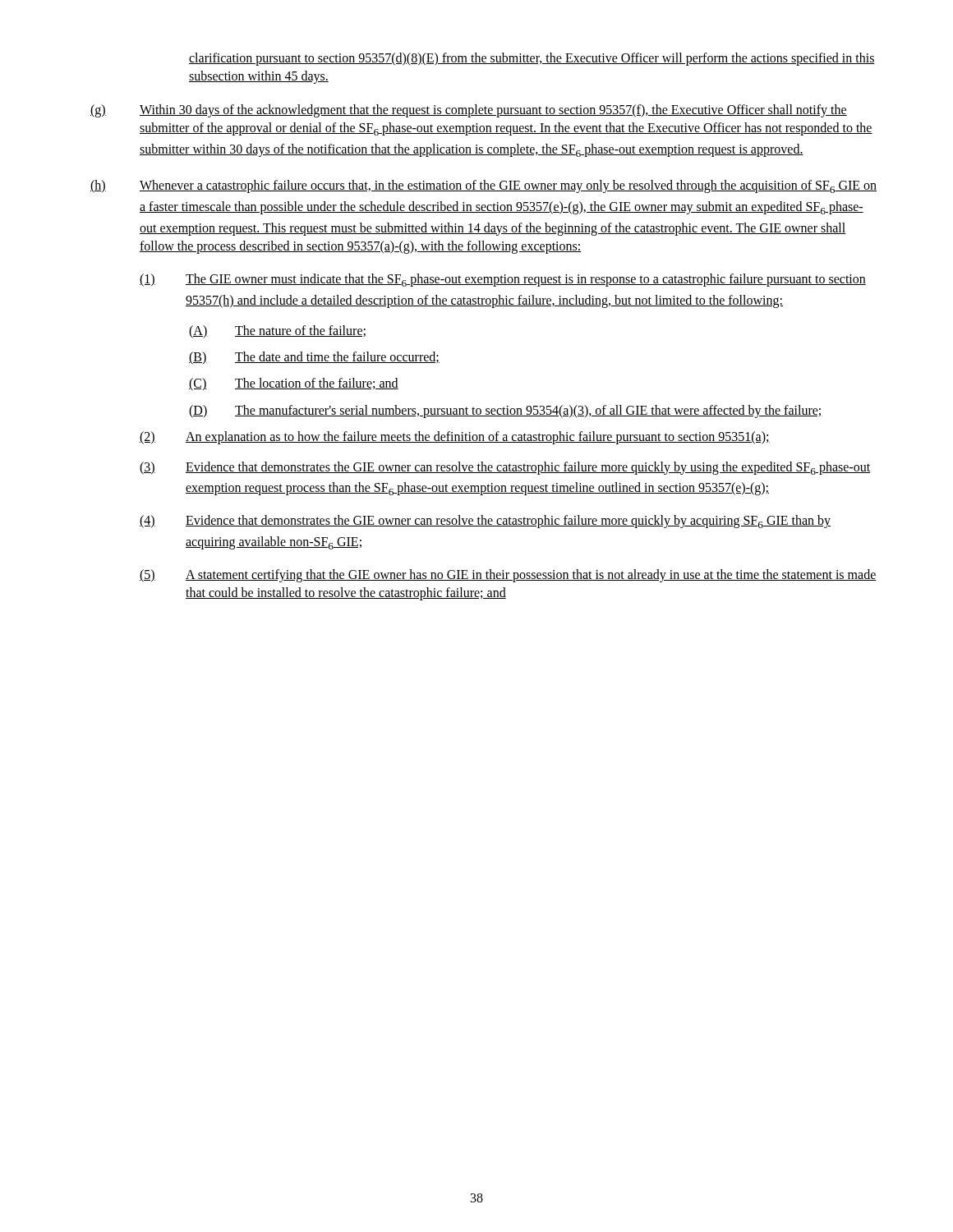Navigate to the text starting "(B) The date"
Image resolution: width=953 pixels, height=1232 pixels.
pos(314,357)
